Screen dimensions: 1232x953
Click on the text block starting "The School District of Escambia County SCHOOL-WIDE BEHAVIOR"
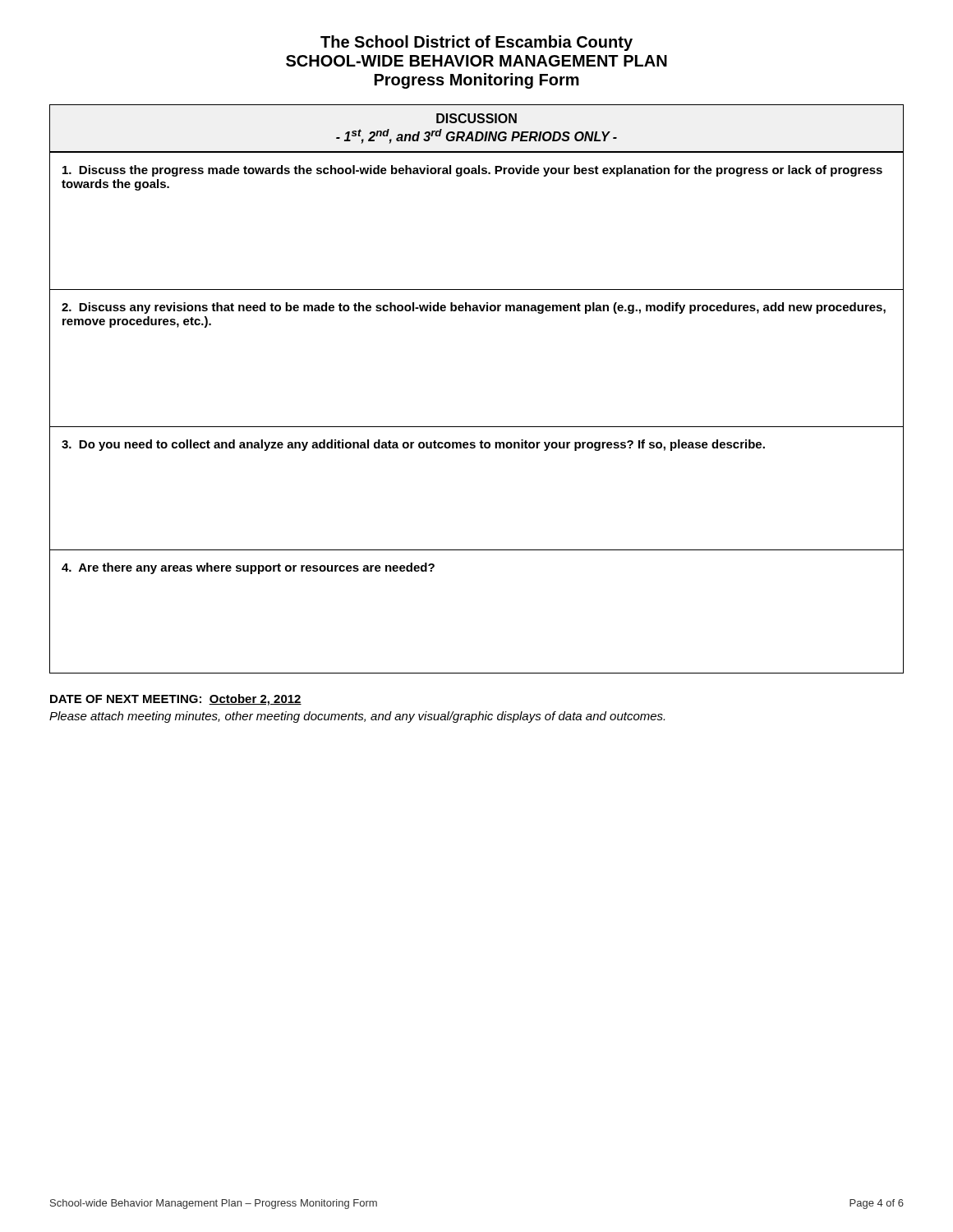(x=476, y=61)
